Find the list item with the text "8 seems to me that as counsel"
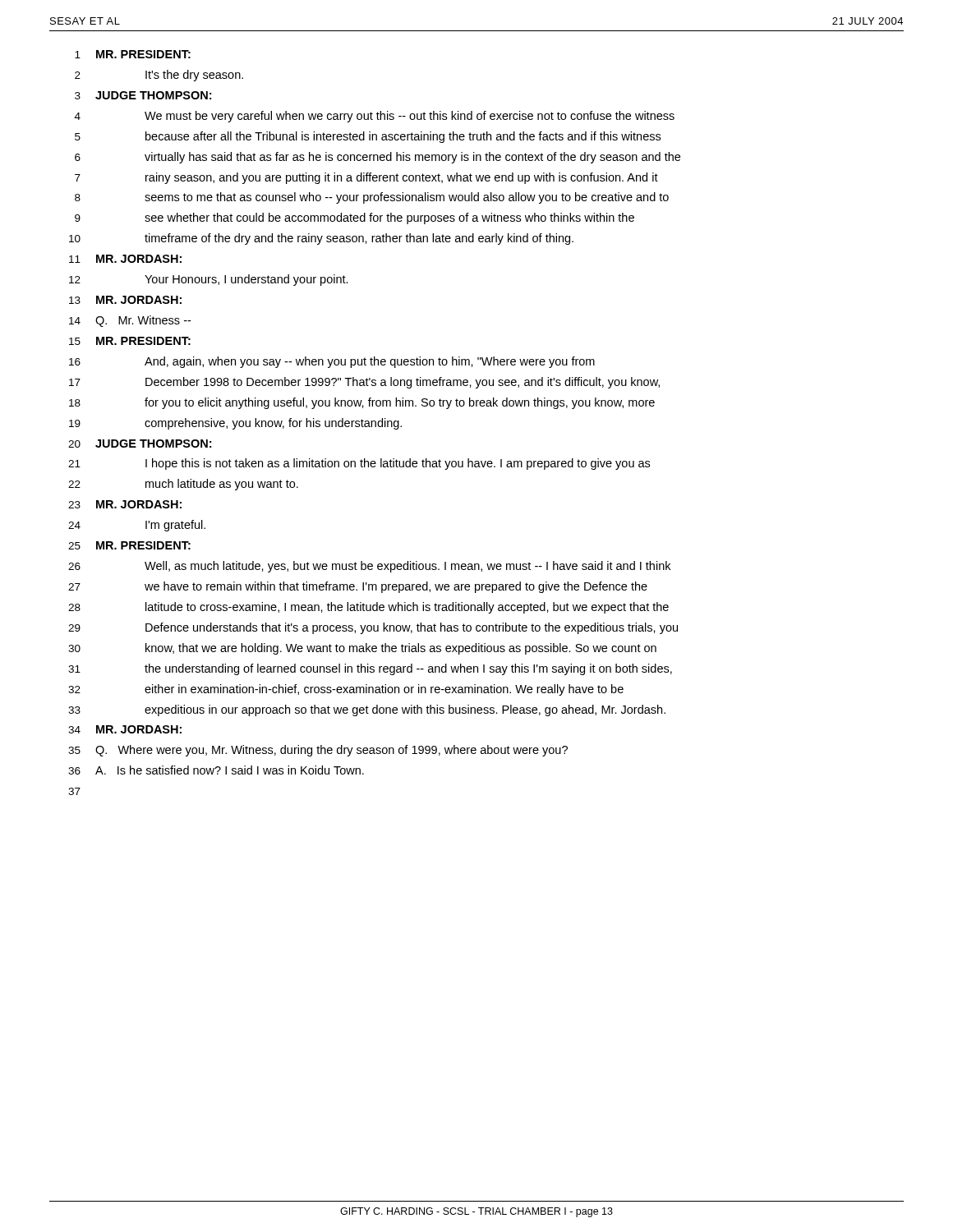953x1232 pixels. [x=476, y=198]
